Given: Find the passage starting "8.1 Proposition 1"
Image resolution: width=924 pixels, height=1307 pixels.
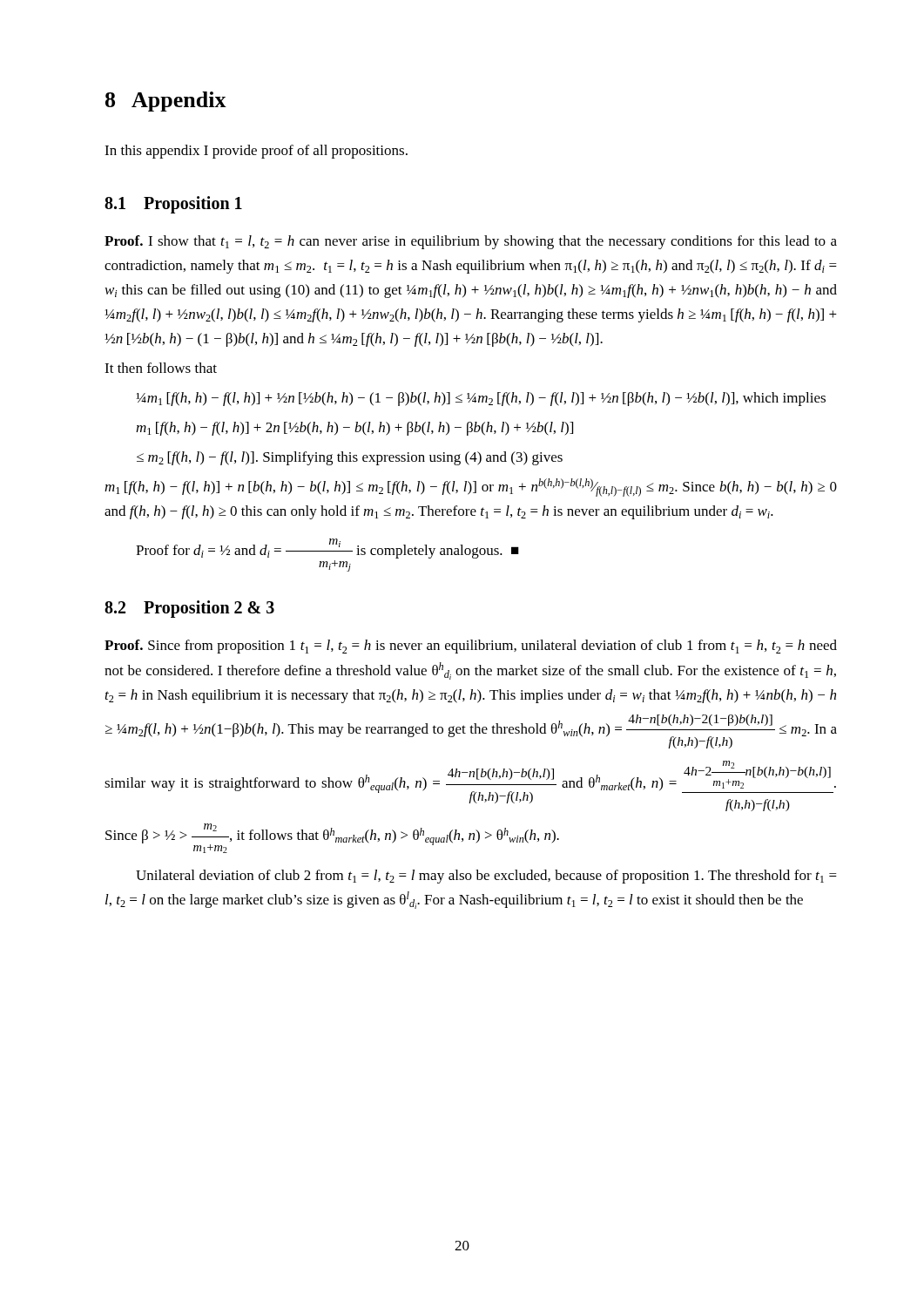Looking at the screenshot, I should pyautogui.click(x=173, y=205).
